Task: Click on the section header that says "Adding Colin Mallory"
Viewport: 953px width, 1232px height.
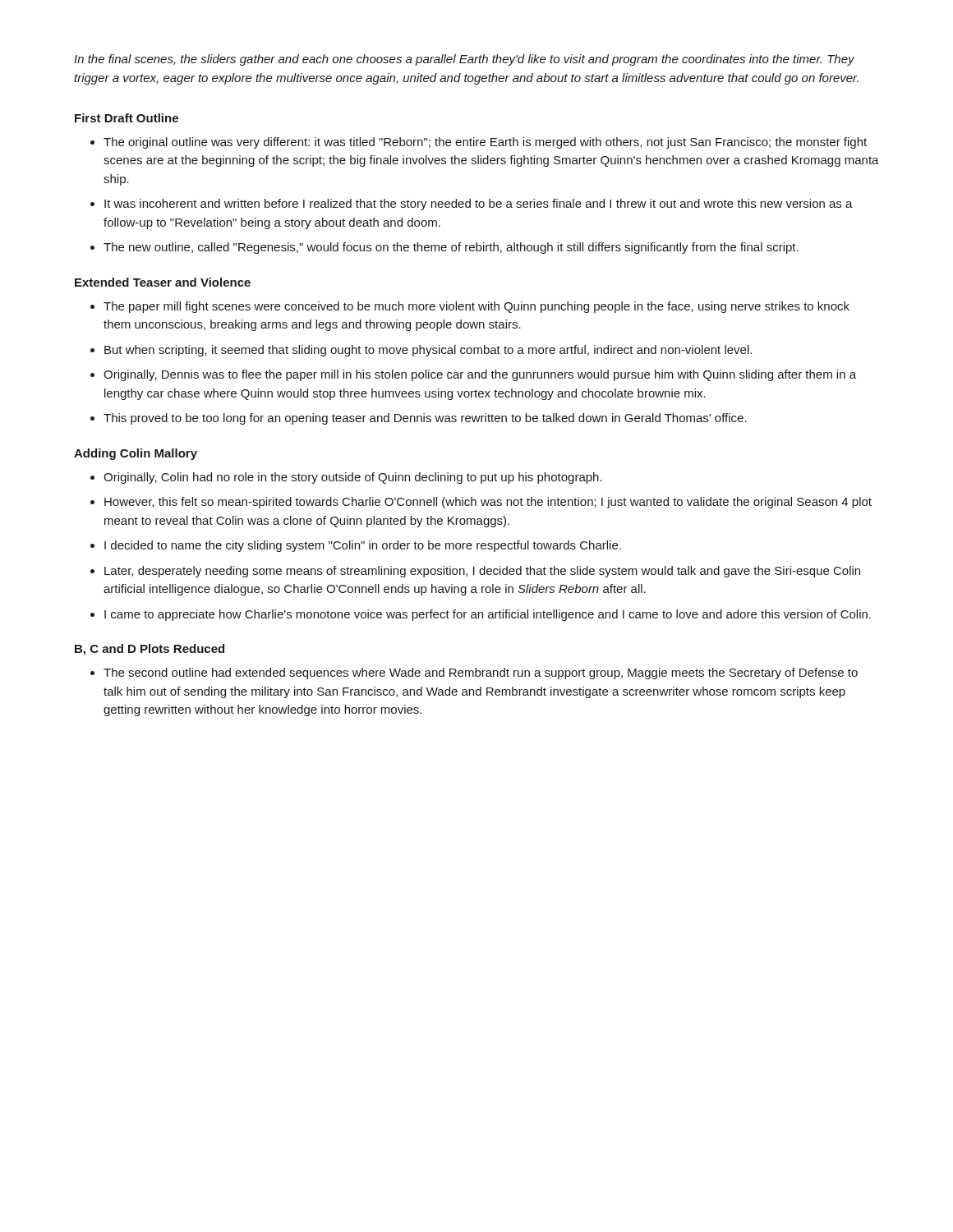Action: [136, 453]
